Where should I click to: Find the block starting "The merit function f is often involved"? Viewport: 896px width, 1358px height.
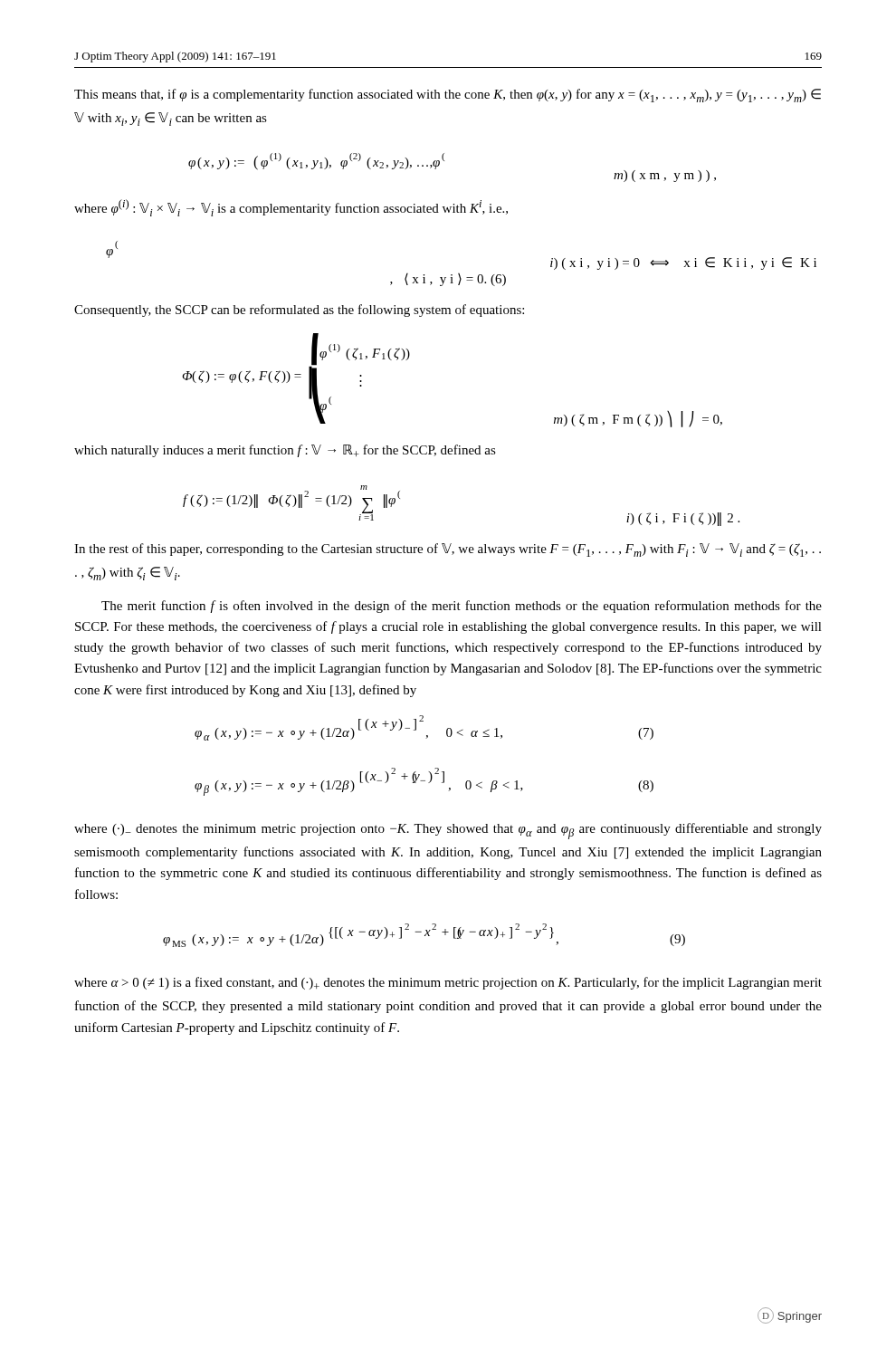tap(448, 647)
